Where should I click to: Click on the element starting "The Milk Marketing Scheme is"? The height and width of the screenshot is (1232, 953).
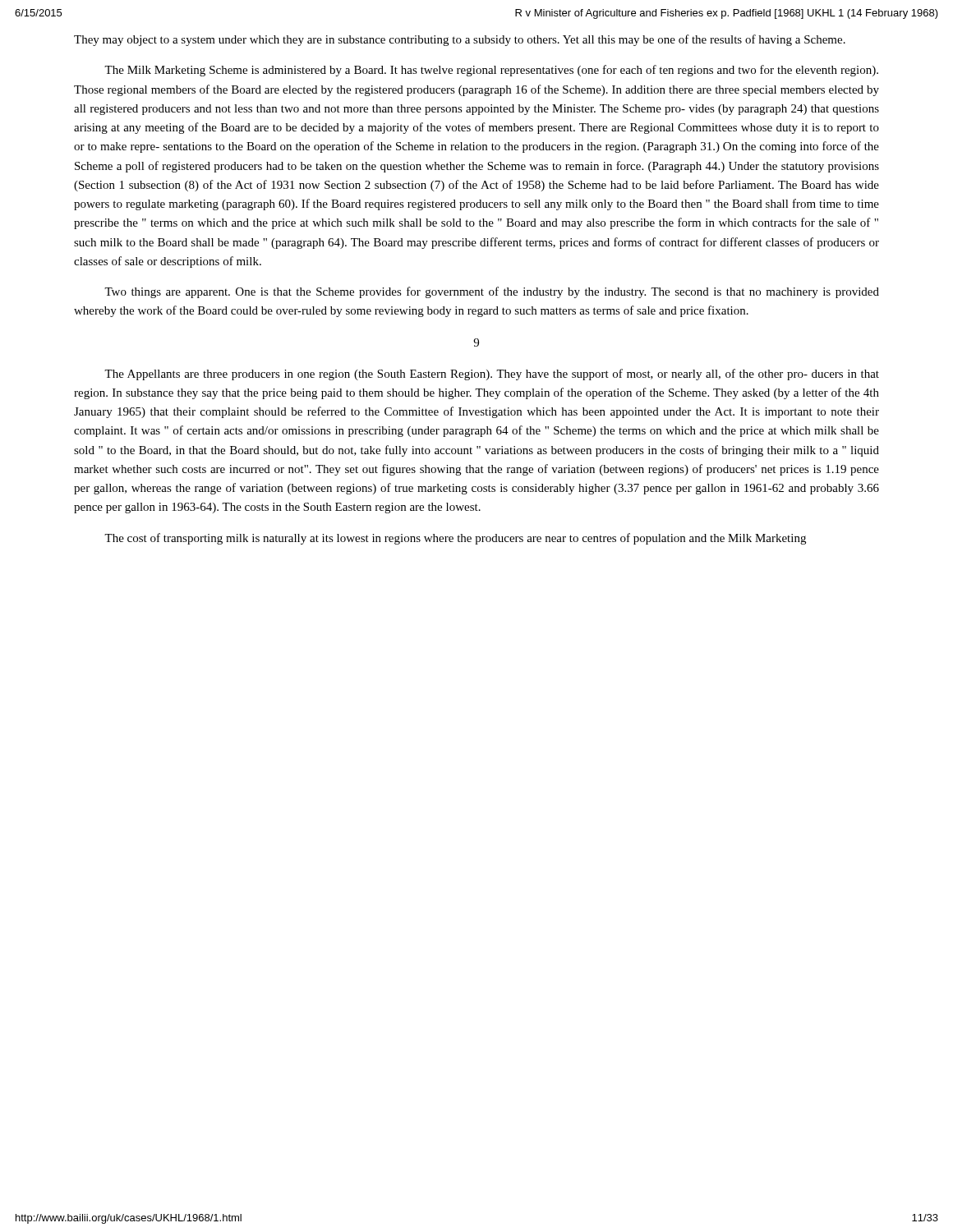pos(476,166)
